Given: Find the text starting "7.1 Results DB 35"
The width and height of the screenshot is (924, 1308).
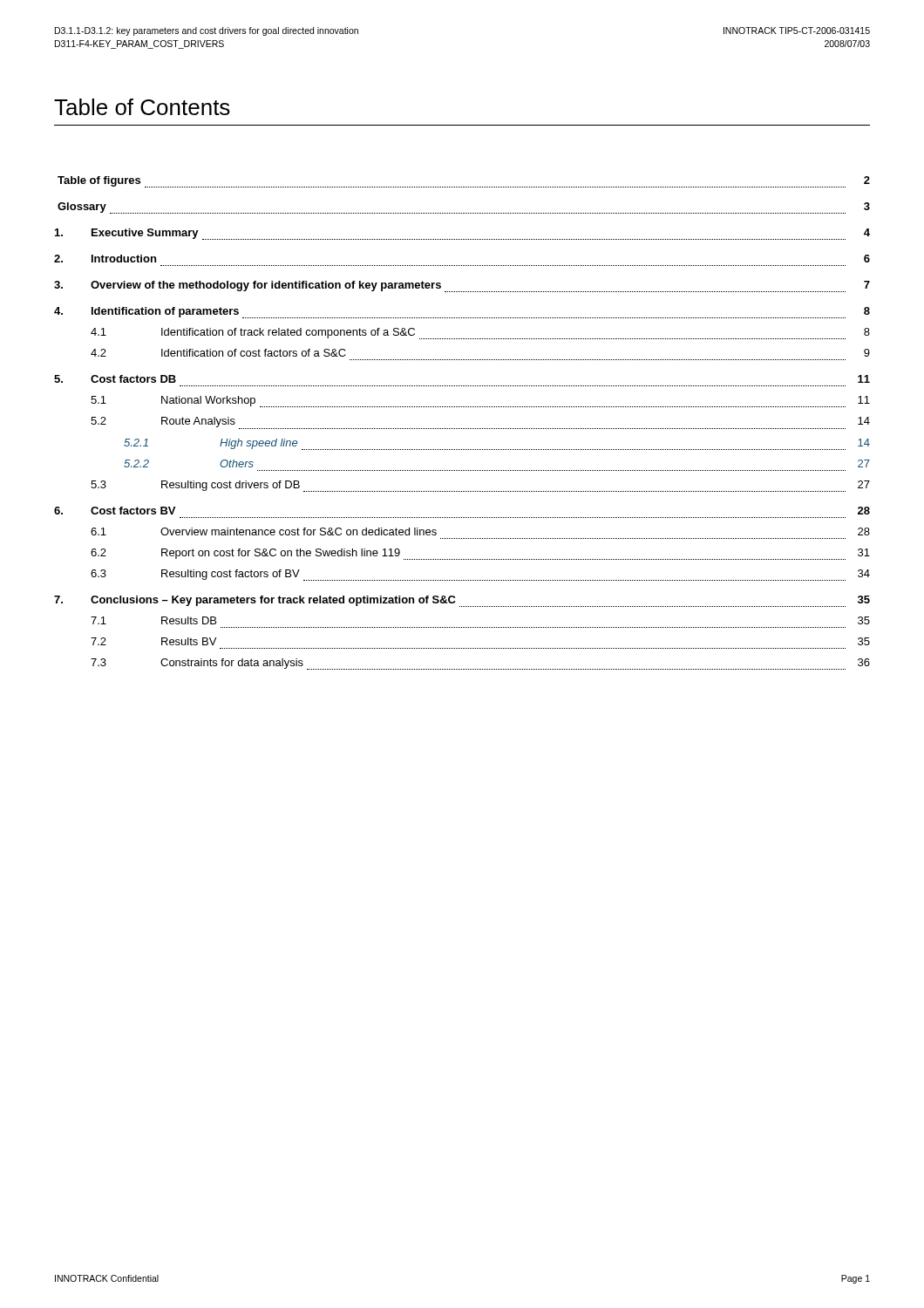Looking at the screenshot, I should (x=462, y=621).
